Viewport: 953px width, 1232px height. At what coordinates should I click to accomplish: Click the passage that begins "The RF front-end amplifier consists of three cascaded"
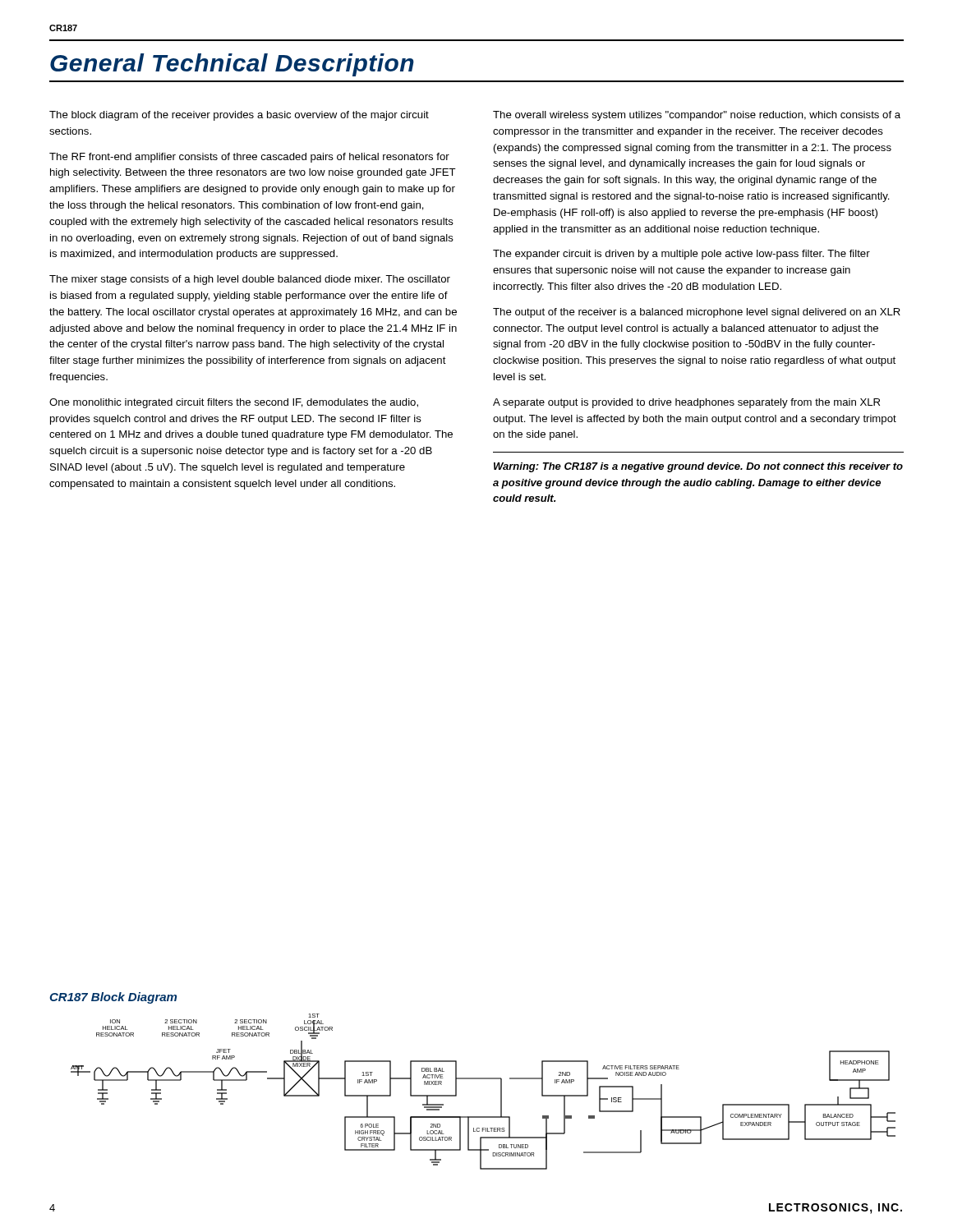[x=252, y=205]
